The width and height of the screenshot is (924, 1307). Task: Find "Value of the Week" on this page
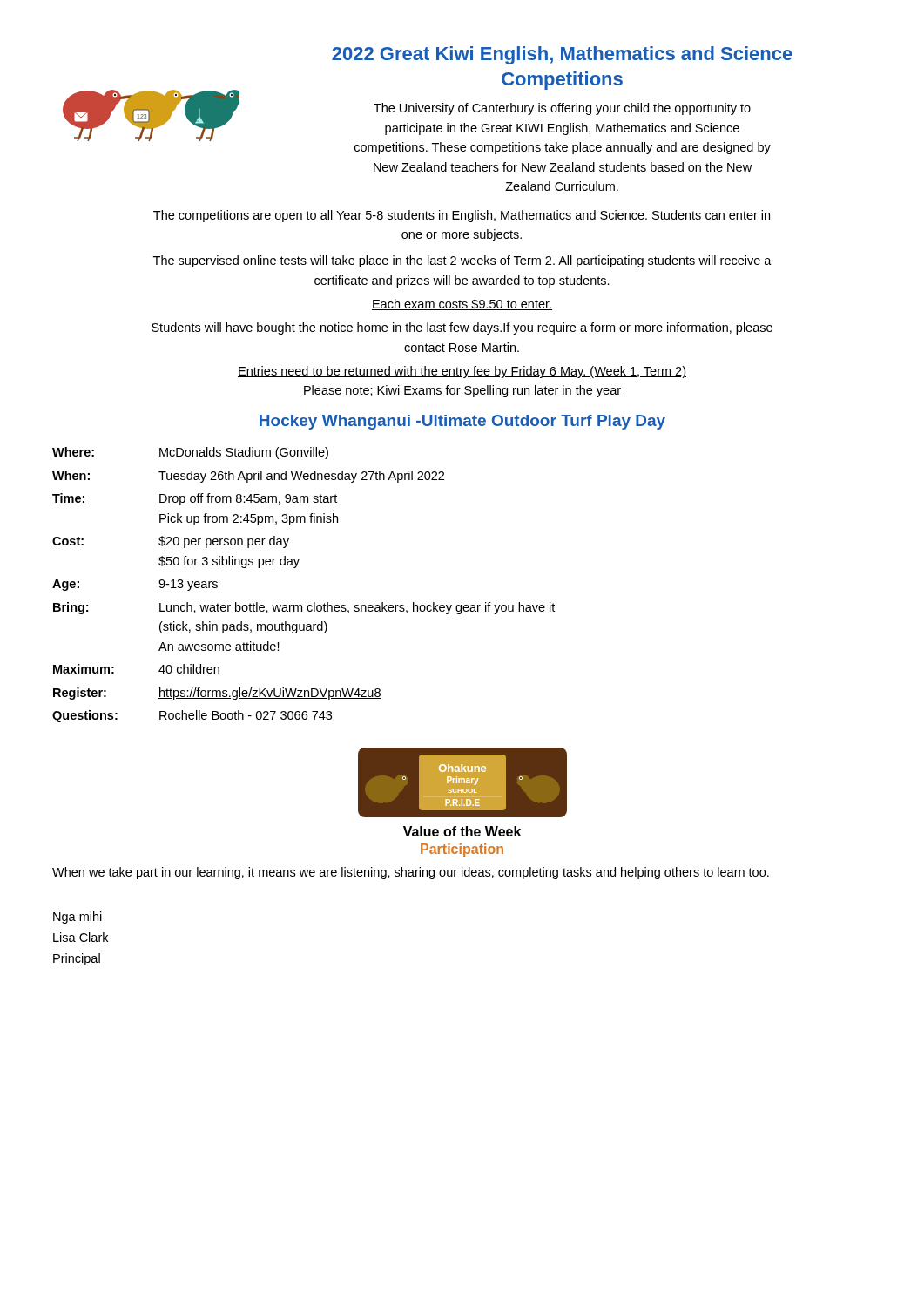[462, 832]
